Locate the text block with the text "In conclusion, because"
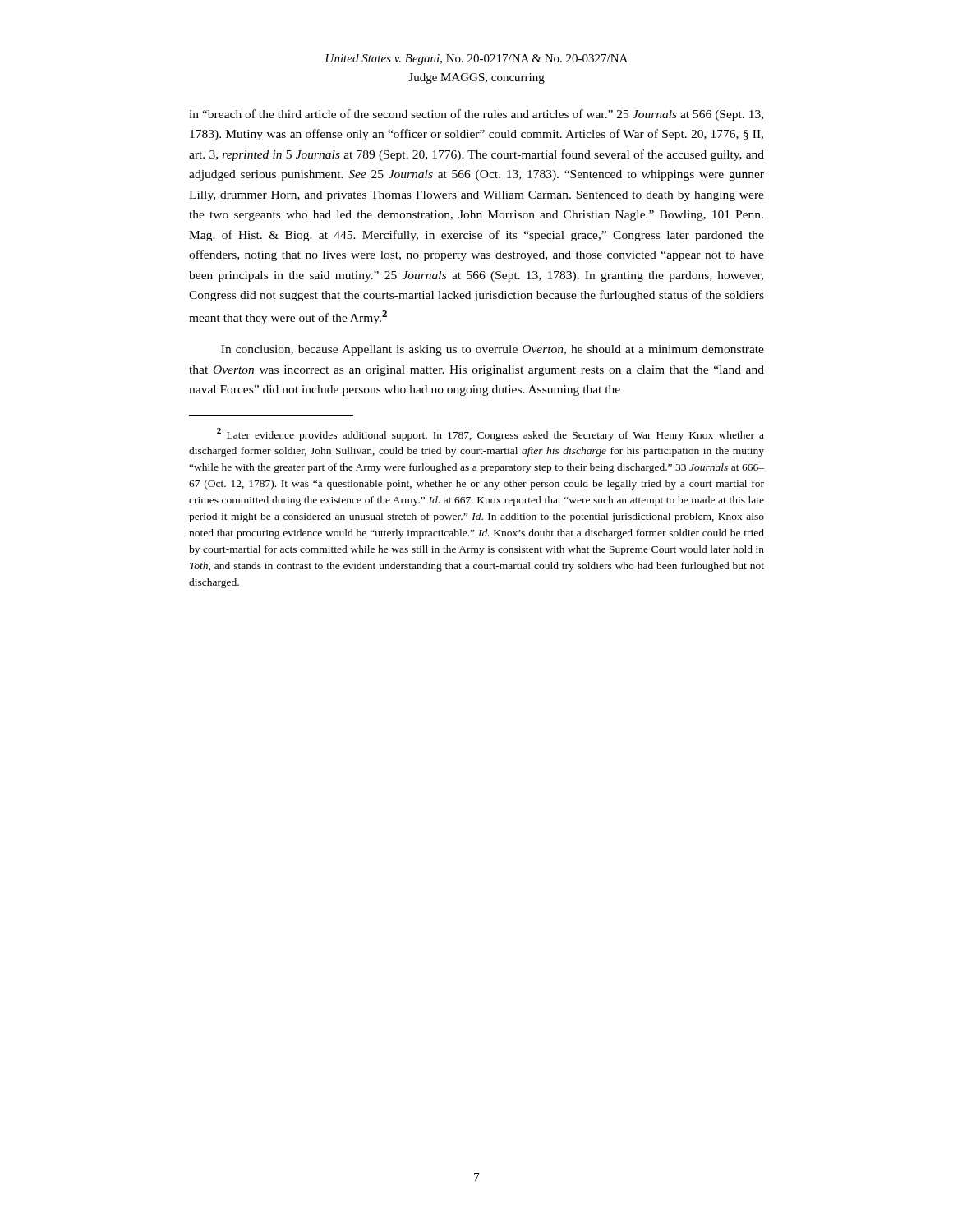 tap(476, 370)
